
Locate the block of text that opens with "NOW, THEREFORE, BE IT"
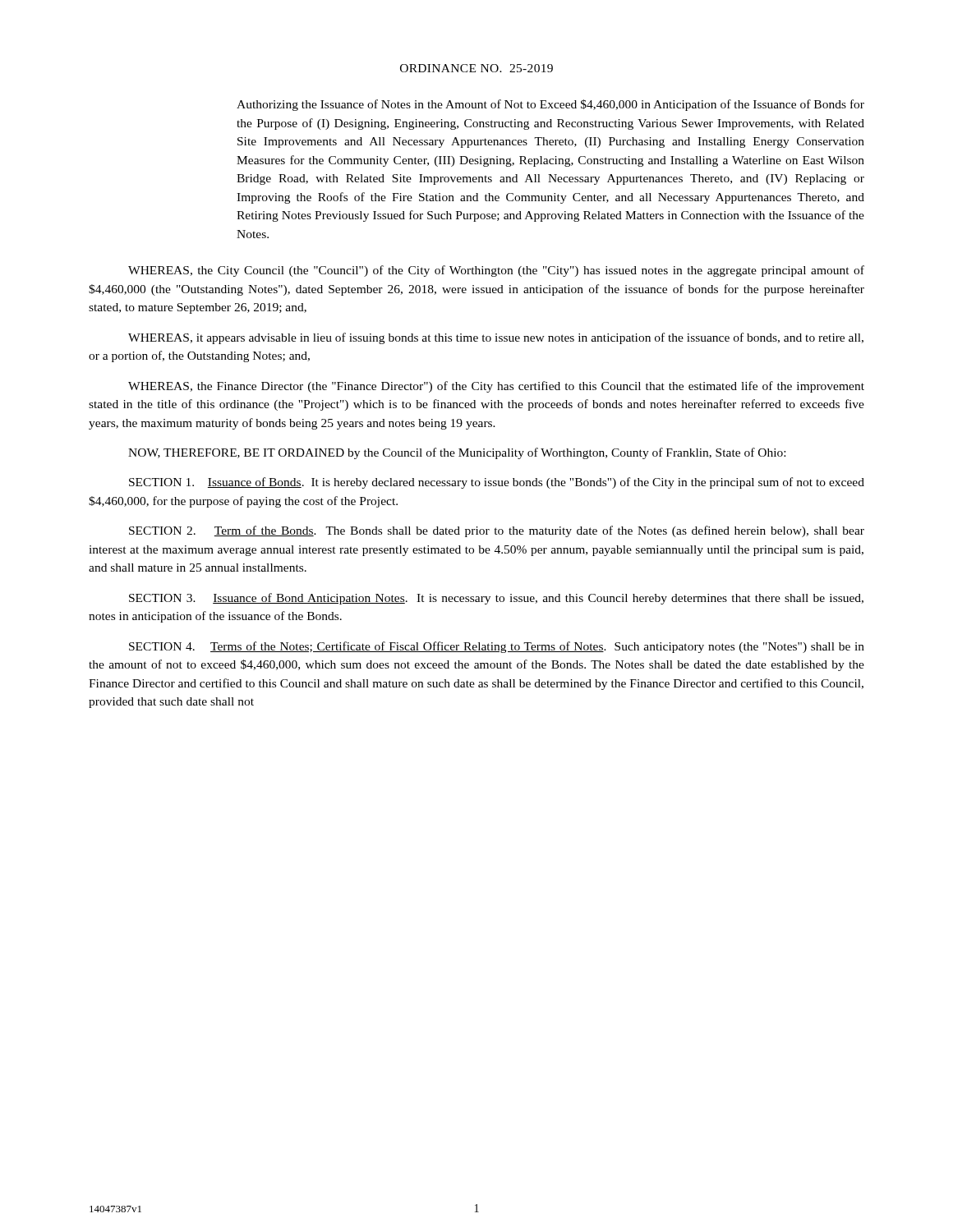click(x=457, y=452)
